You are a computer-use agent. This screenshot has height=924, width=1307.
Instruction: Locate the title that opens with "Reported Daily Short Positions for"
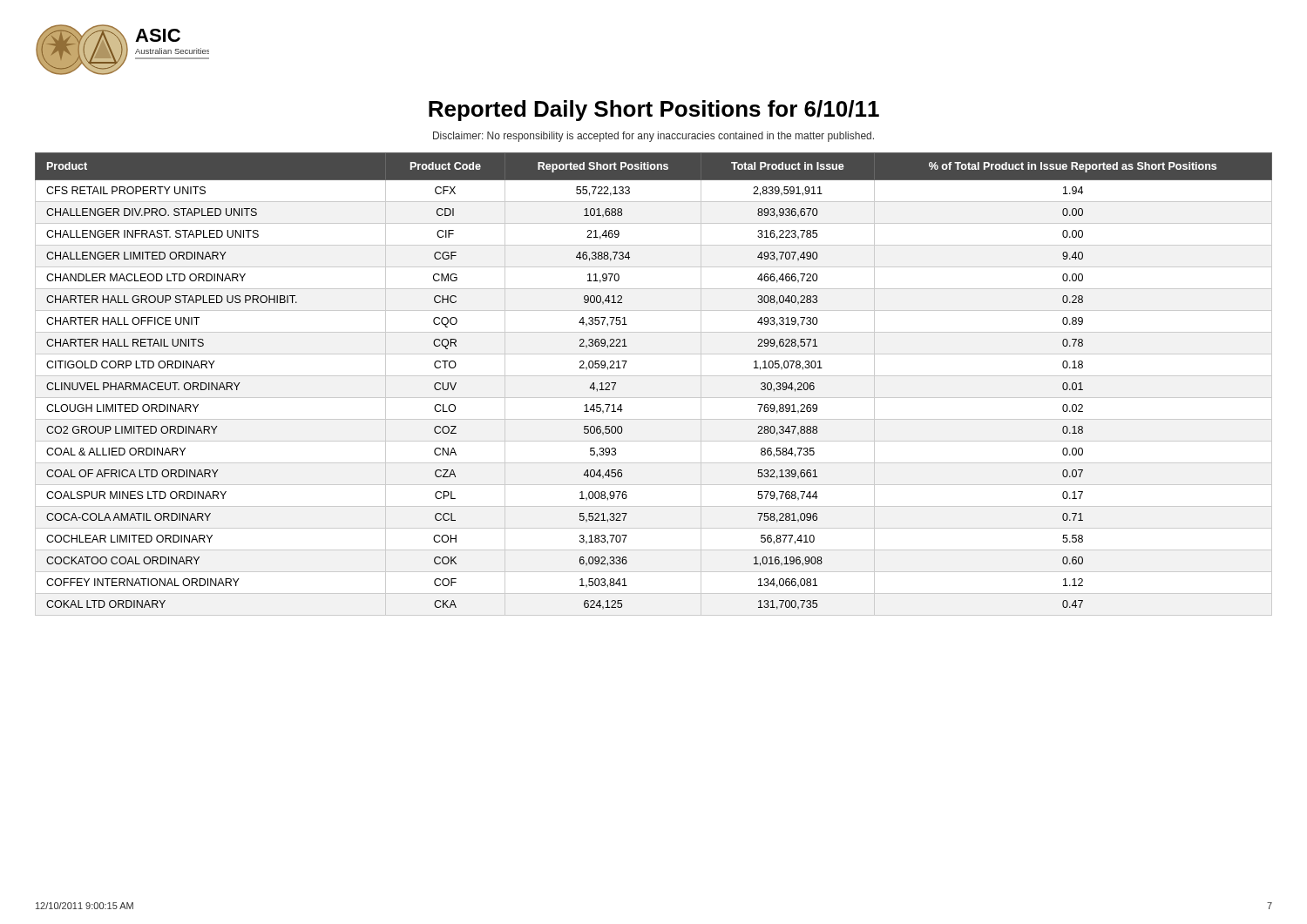(654, 109)
